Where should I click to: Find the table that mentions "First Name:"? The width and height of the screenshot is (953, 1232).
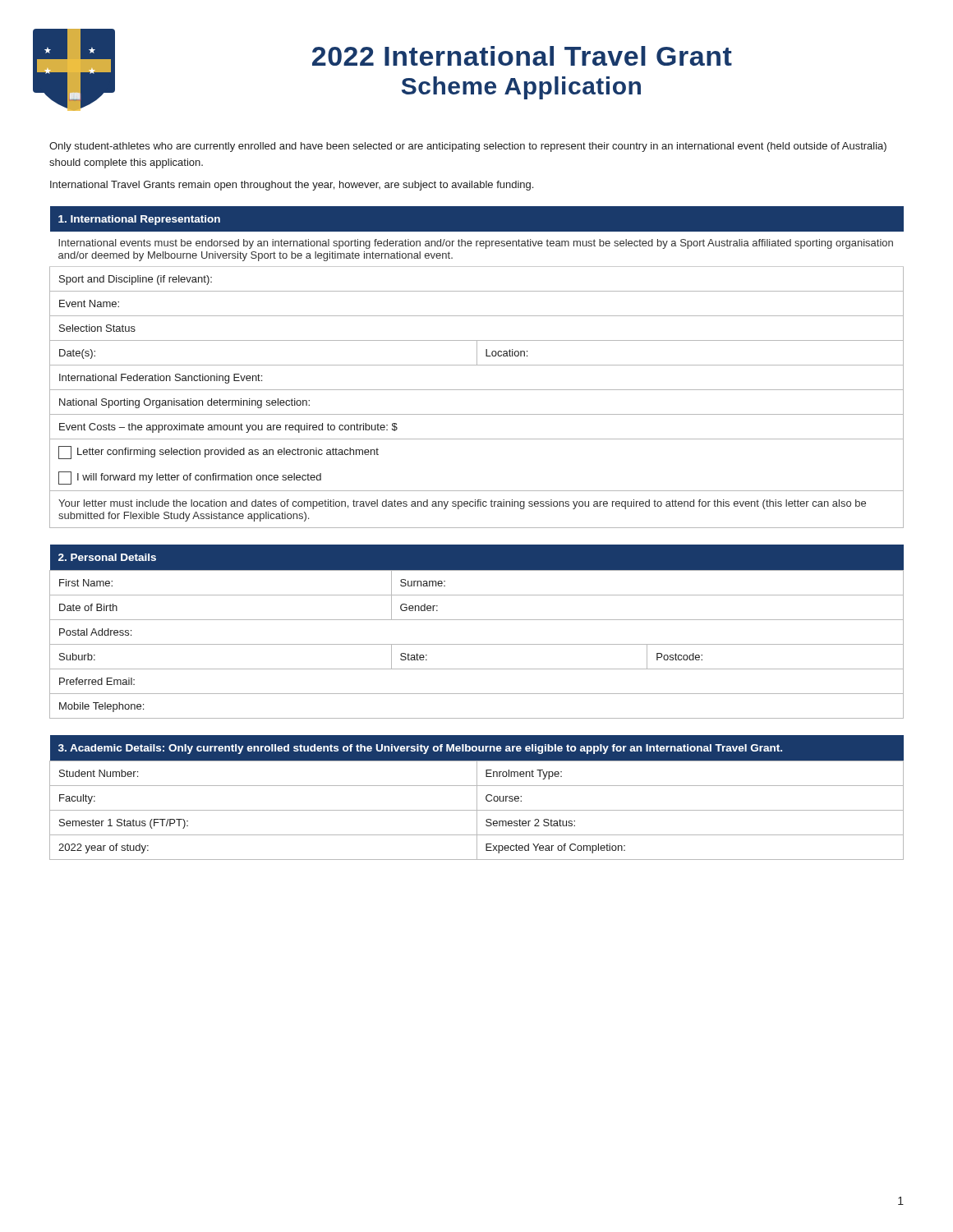click(x=476, y=631)
